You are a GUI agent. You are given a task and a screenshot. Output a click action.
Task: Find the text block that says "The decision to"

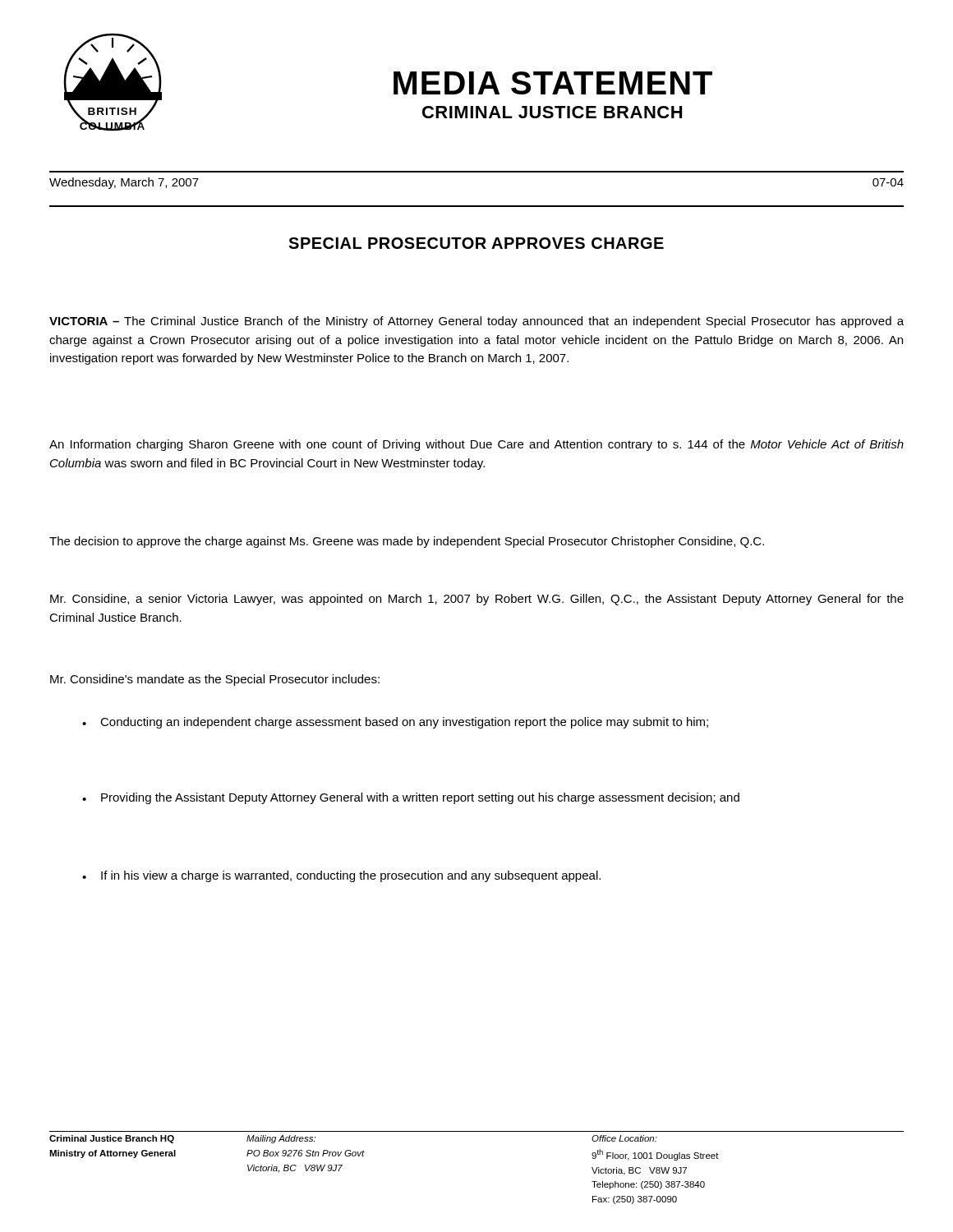pyautogui.click(x=407, y=541)
